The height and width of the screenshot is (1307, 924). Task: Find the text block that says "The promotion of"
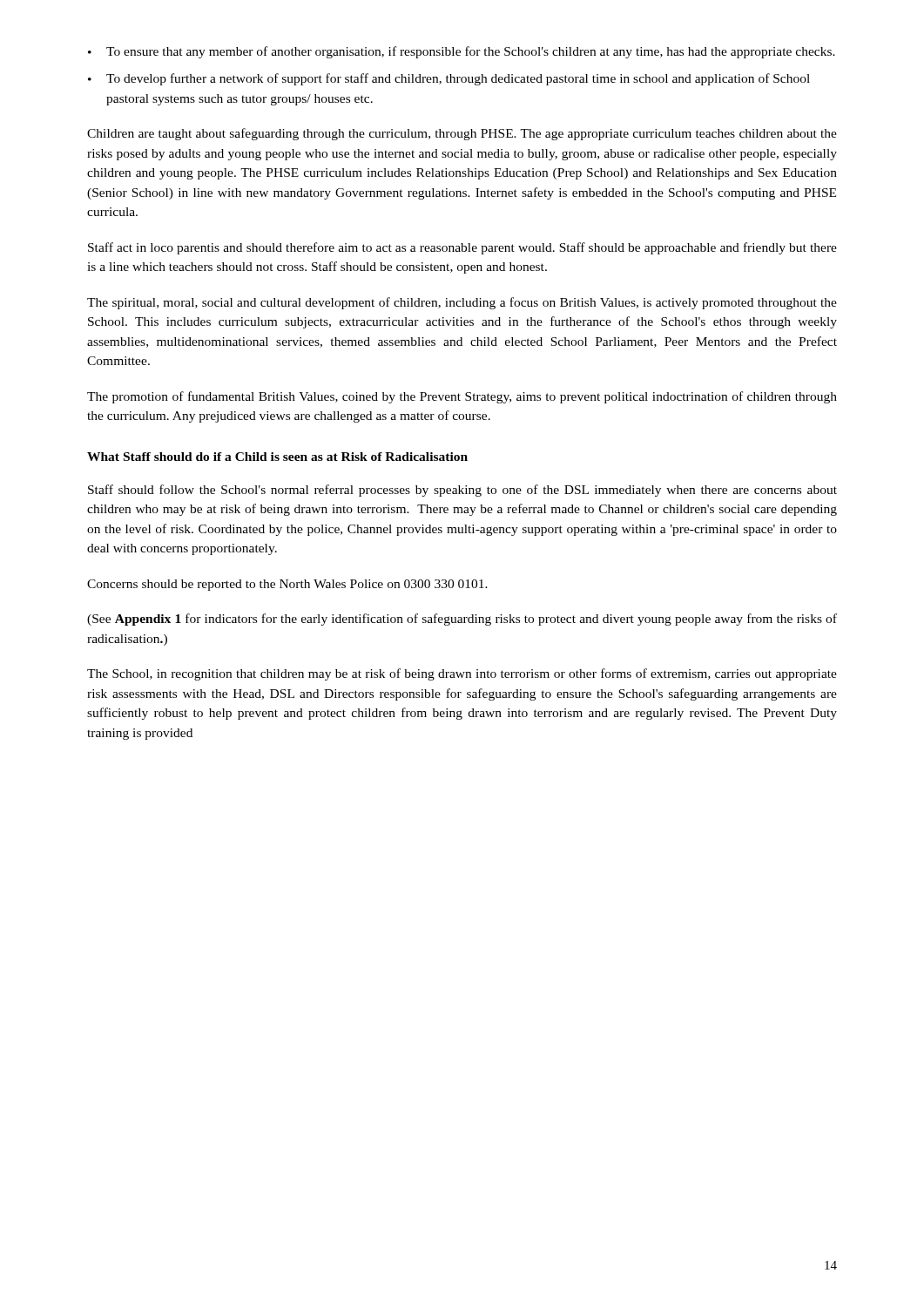click(x=462, y=405)
